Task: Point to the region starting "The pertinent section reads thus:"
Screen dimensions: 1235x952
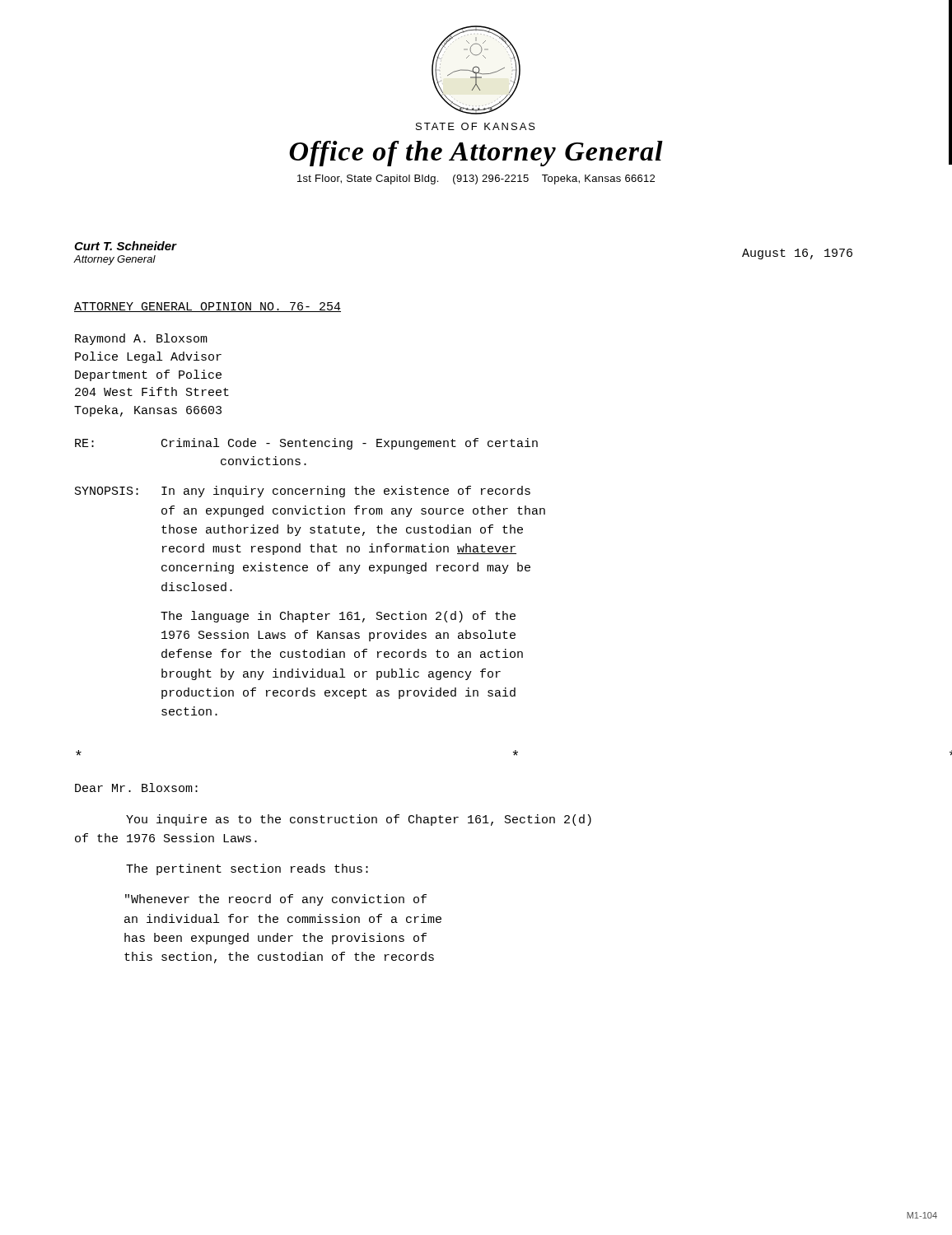Action: point(222,870)
